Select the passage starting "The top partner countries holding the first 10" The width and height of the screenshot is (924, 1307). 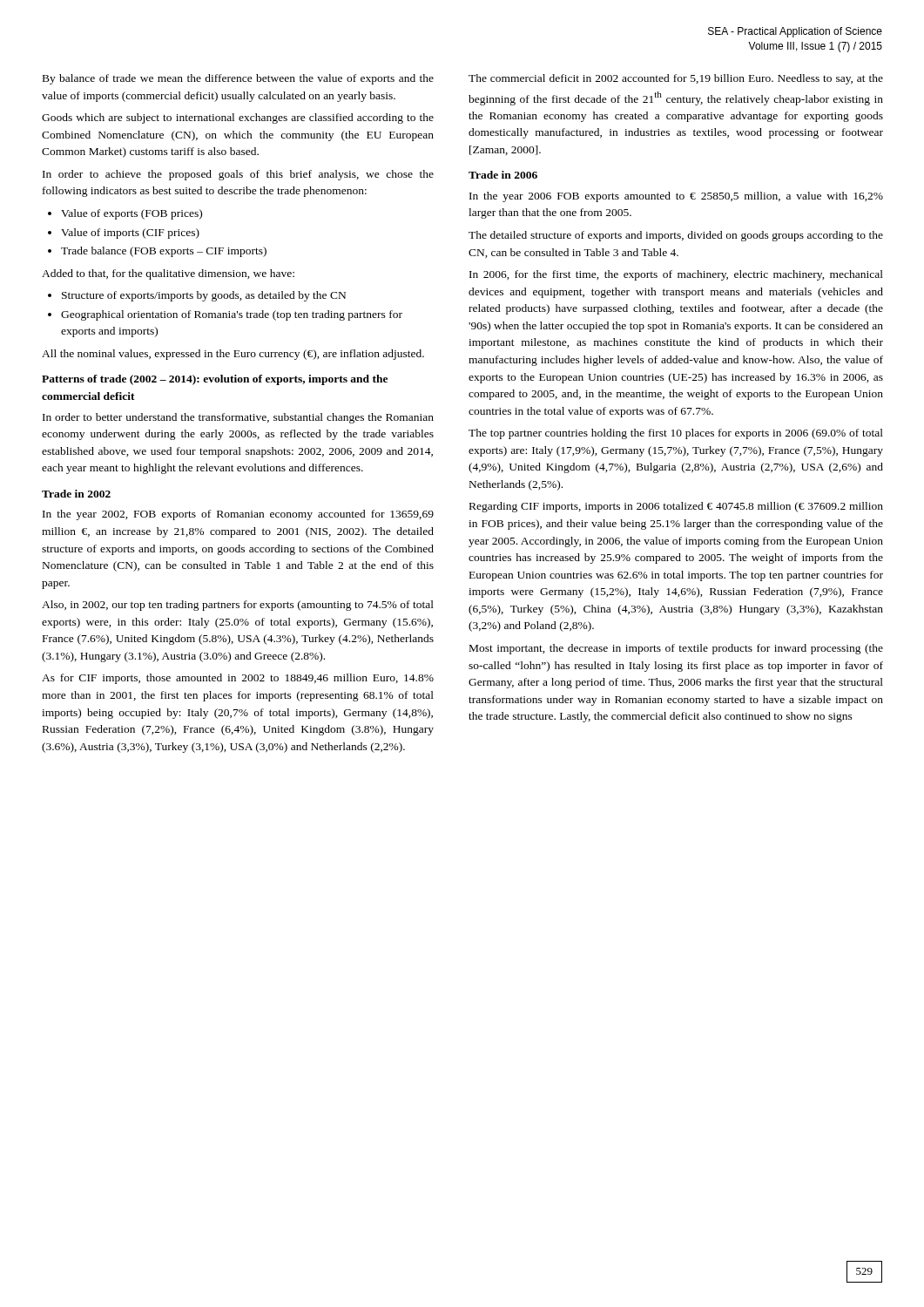click(676, 458)
